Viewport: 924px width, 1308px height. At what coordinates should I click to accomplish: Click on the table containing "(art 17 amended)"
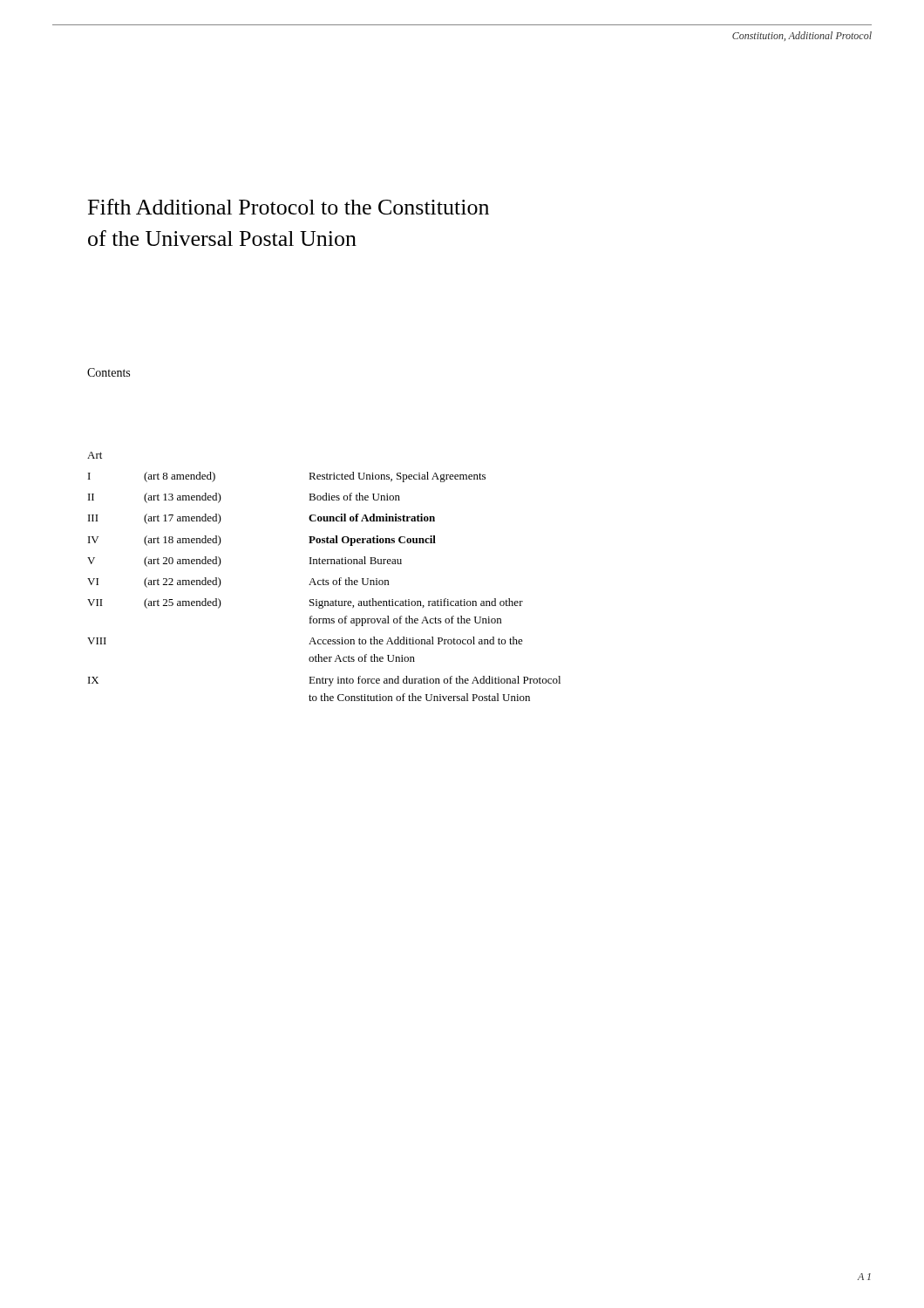(x=462, y=576)
